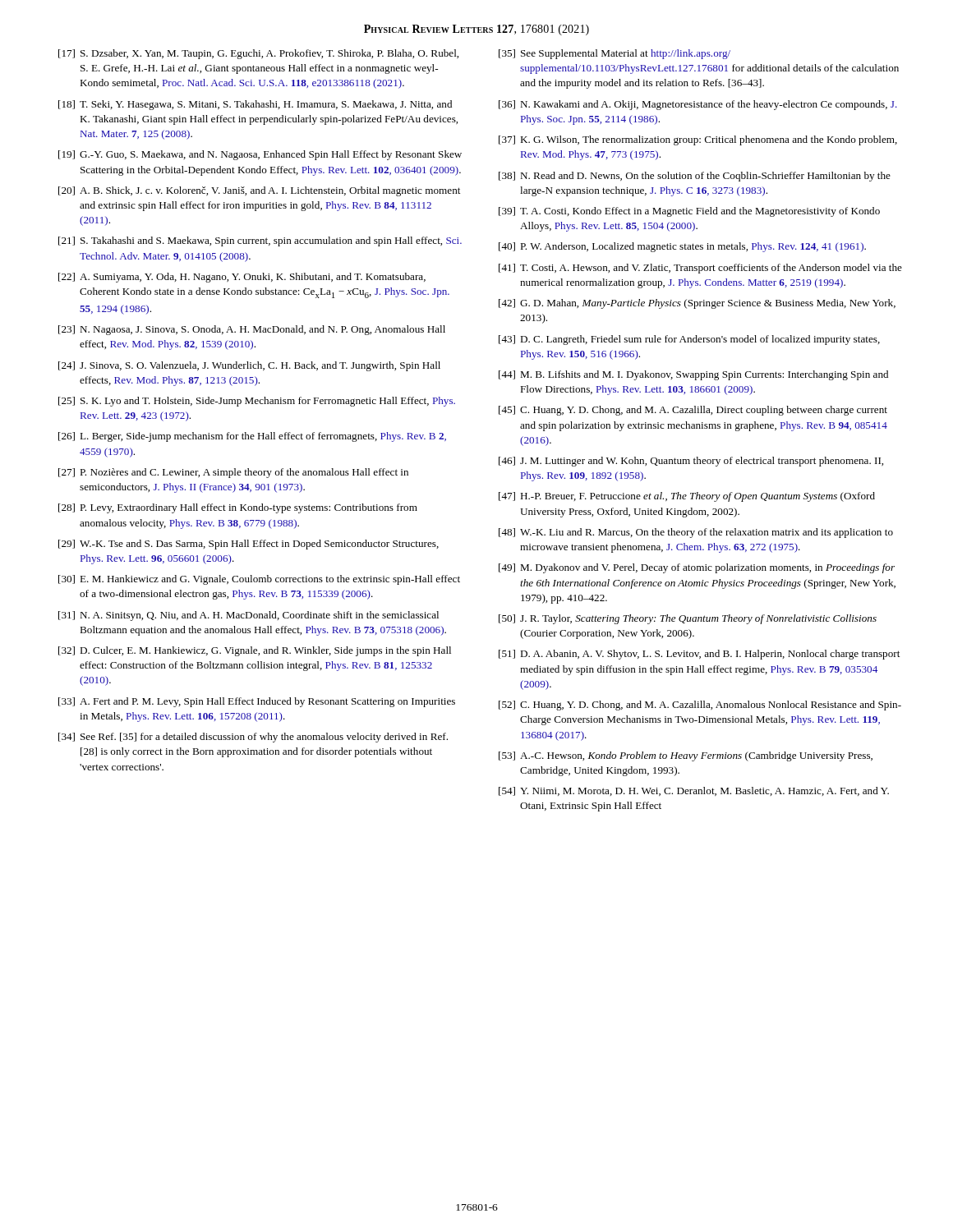Click on the passage starting "[43] D. C. Langreth, Friedel"
Viewport: 953px width, 1232px height.
click(x=697, y=346)
